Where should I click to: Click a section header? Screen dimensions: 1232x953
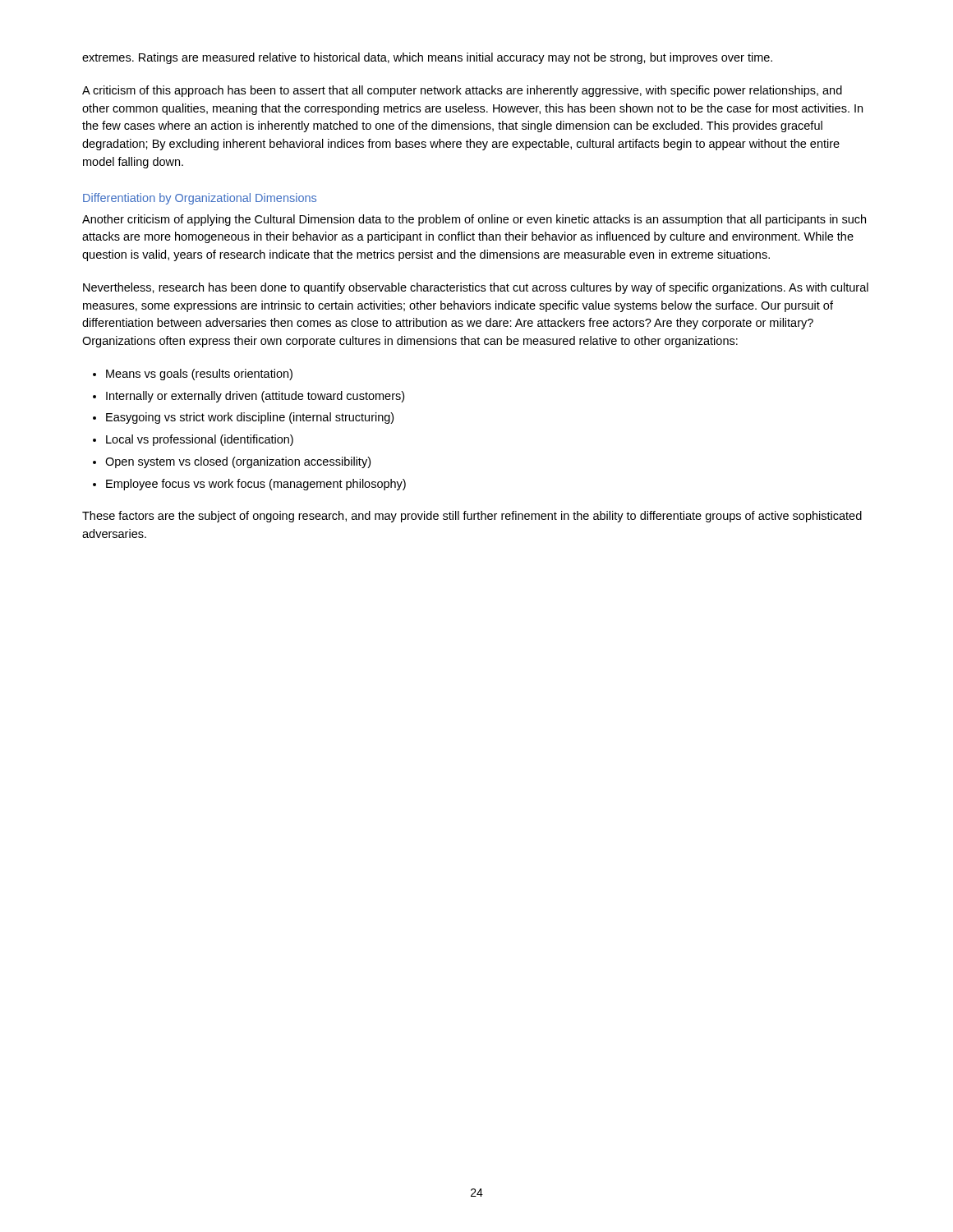[200, 198]
